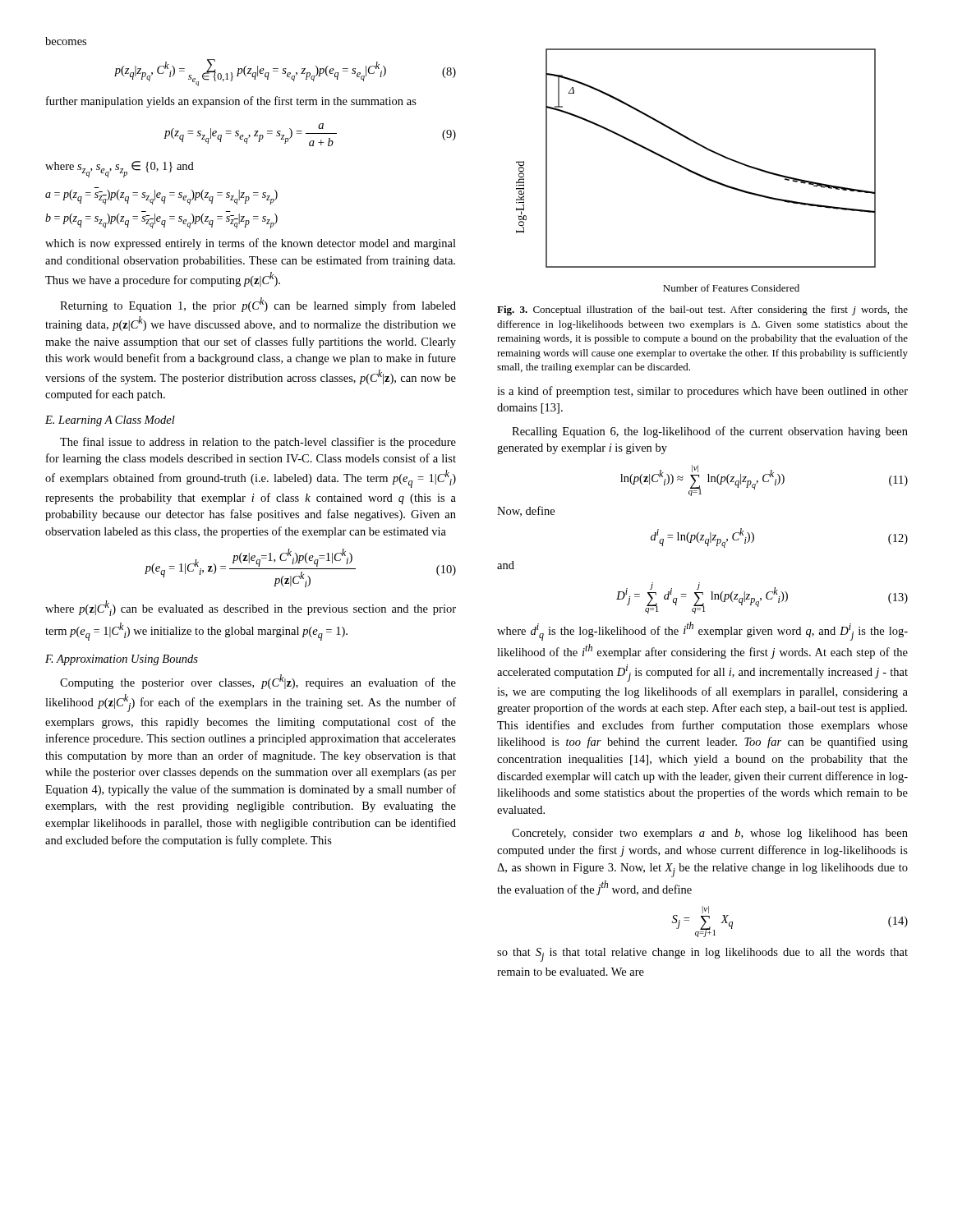Viewport: 953px width, 1232px height.
Task: Point to the block beginning "further manipulation yields an expansion of the first"
Action: (251, 101)
